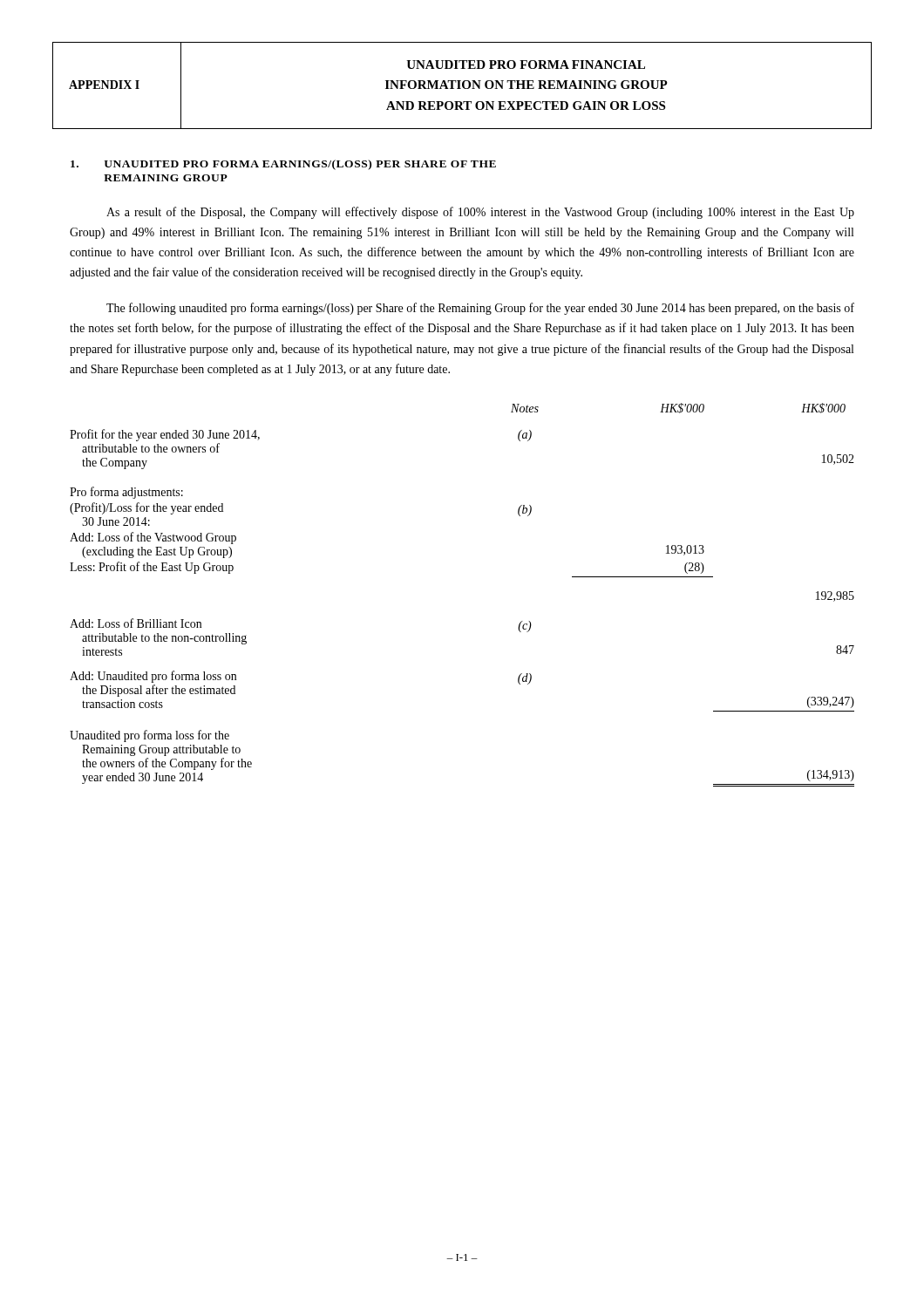Screen dimensions: 1308x924
Task: Locate the table with the text "Profit for the"
Action: click(462, 592)
